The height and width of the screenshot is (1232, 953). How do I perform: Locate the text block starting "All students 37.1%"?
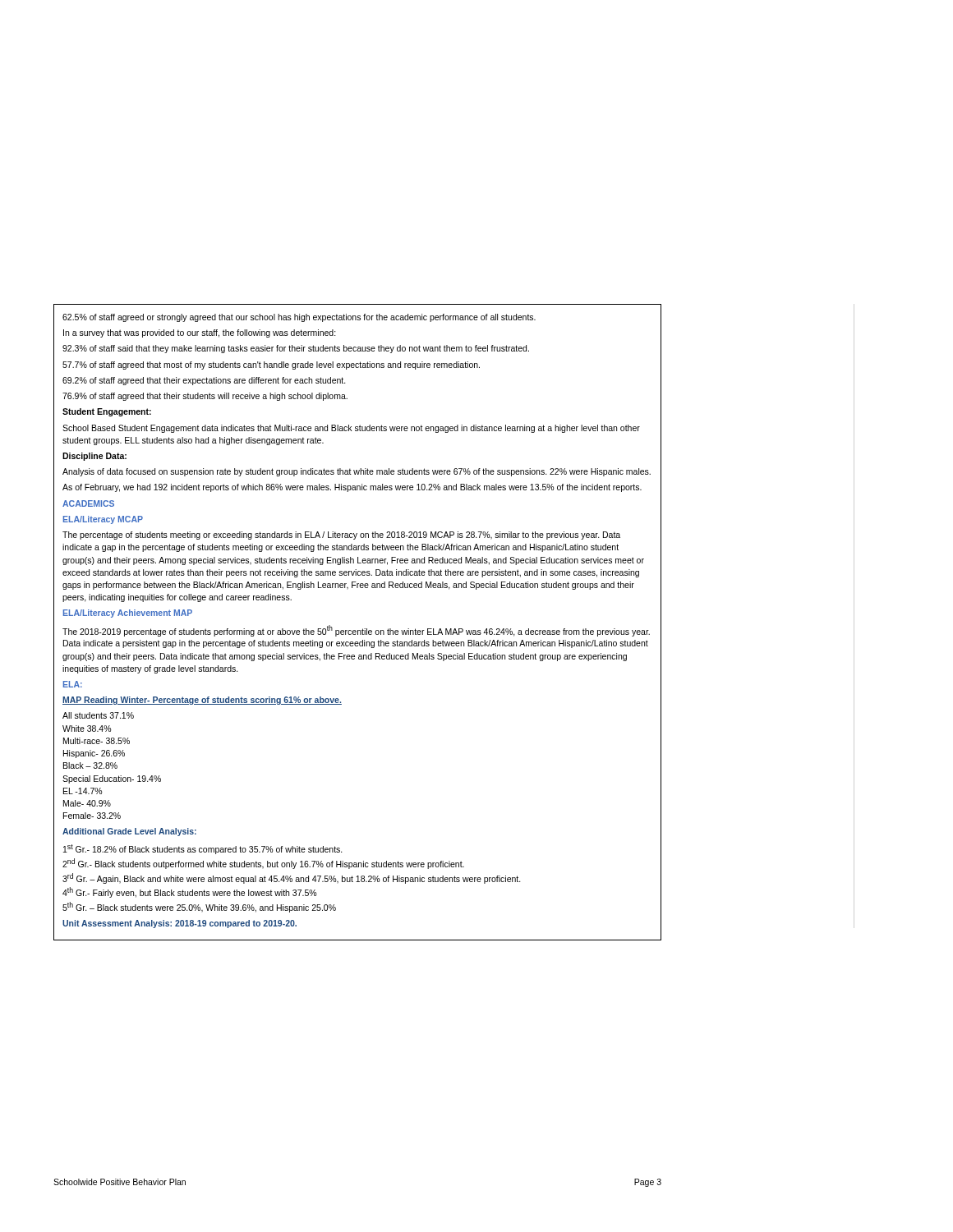click(x=98, y=716)
